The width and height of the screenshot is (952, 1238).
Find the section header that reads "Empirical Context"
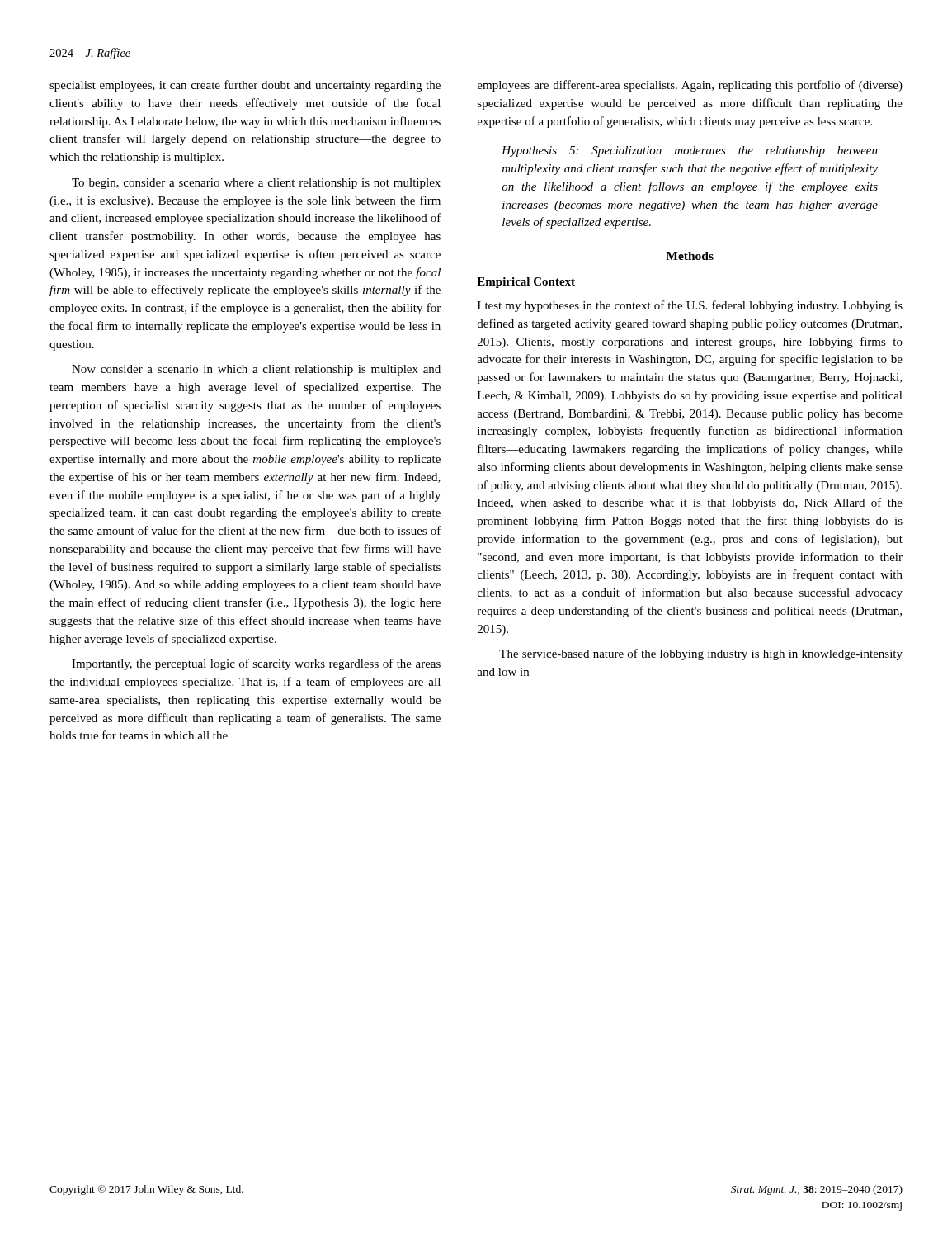pos(526,282)
